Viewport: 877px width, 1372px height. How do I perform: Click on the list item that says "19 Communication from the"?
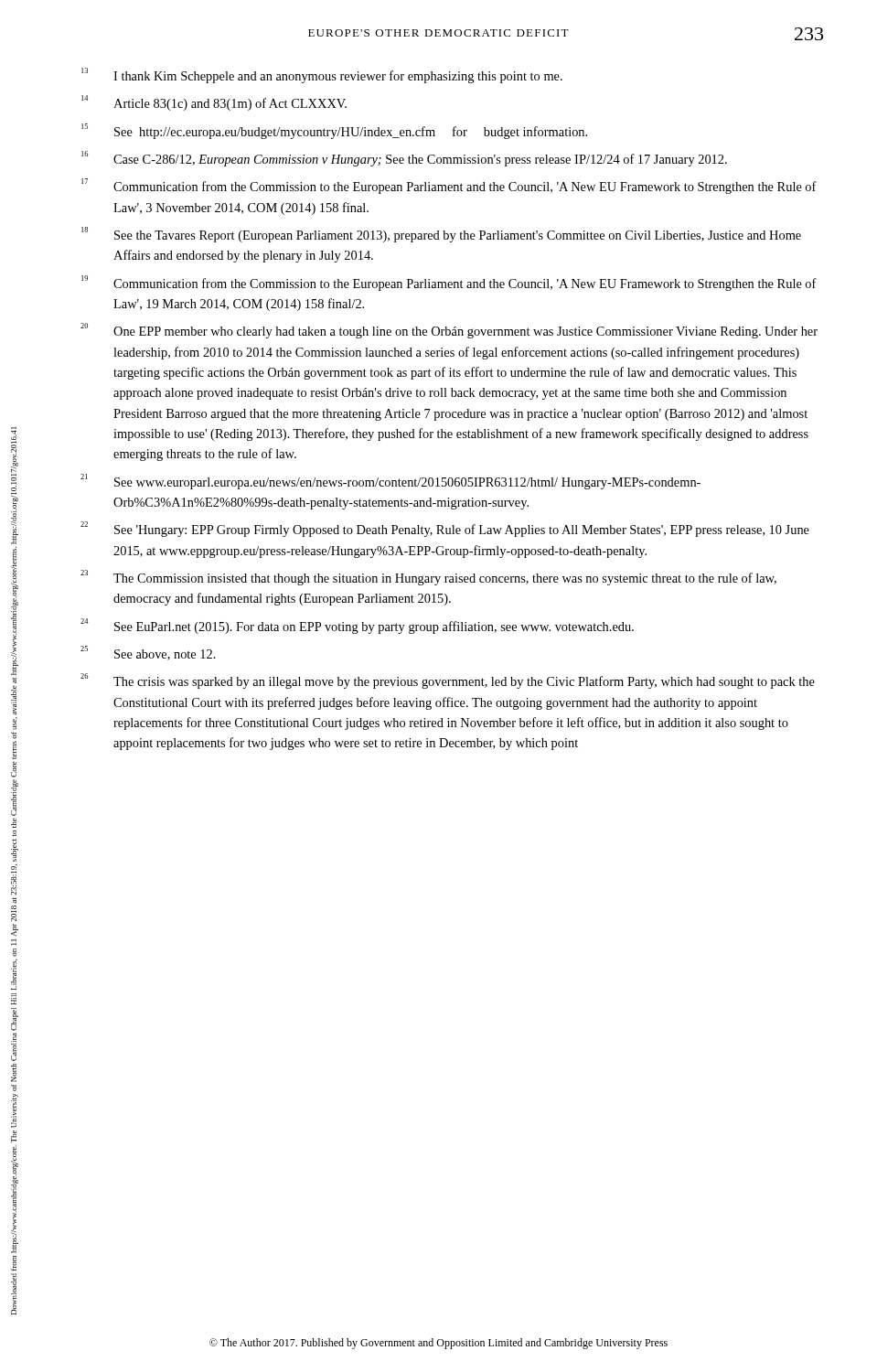click(453, 294)
